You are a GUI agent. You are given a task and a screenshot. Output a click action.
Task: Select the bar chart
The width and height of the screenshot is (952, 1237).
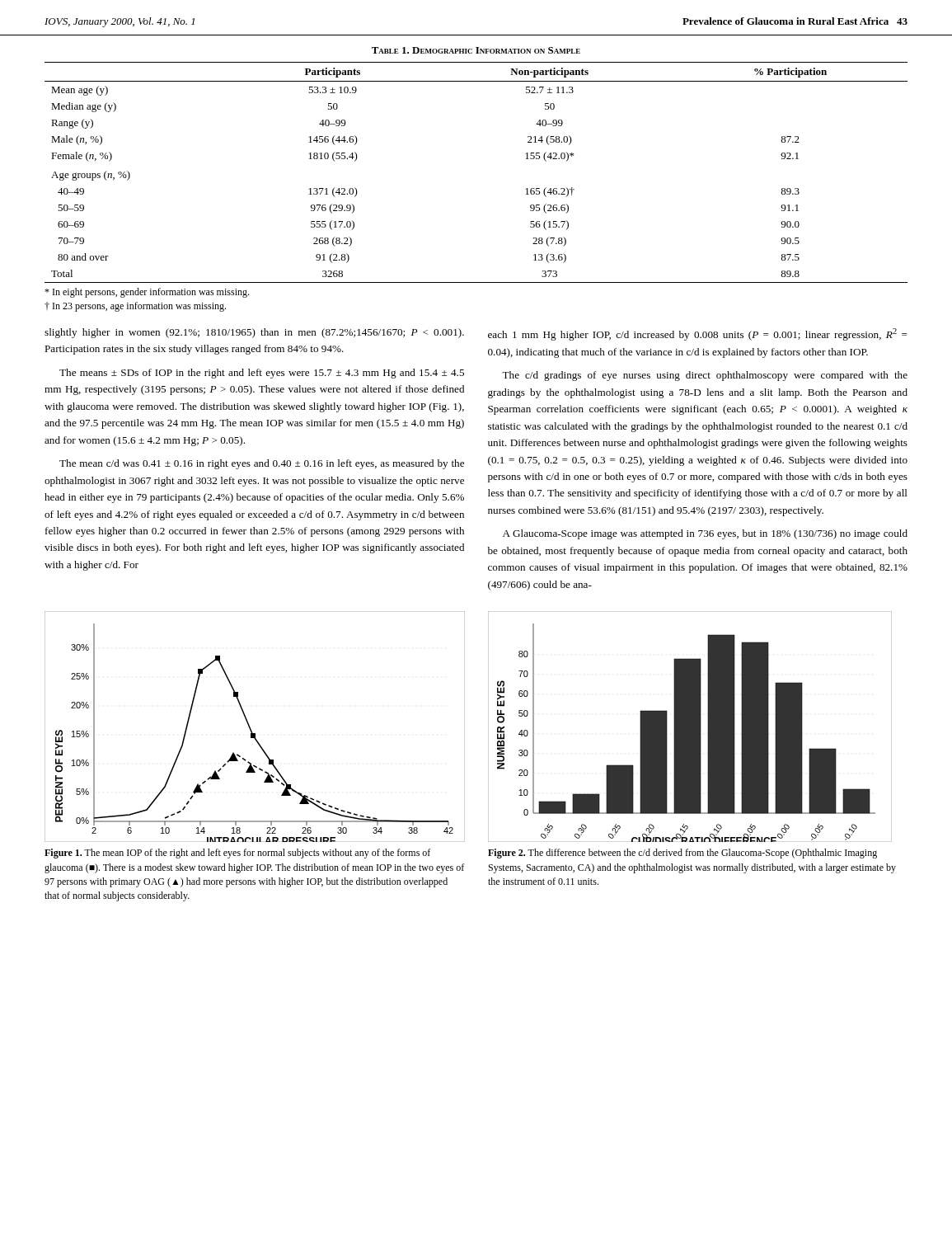pyautogui.click(x=698, y=727)
